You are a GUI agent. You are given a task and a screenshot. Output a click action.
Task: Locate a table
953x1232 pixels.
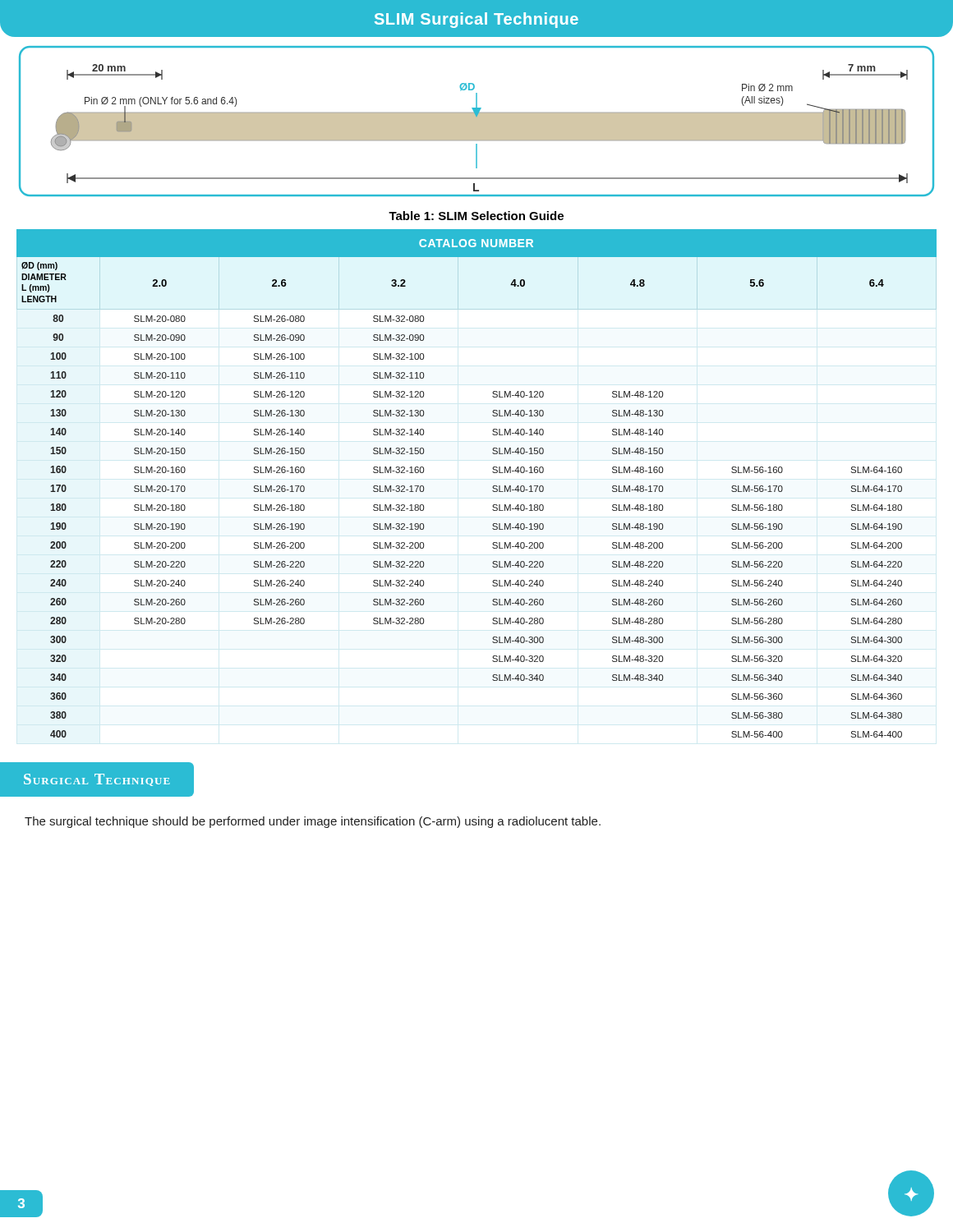[x=476, y=486]
